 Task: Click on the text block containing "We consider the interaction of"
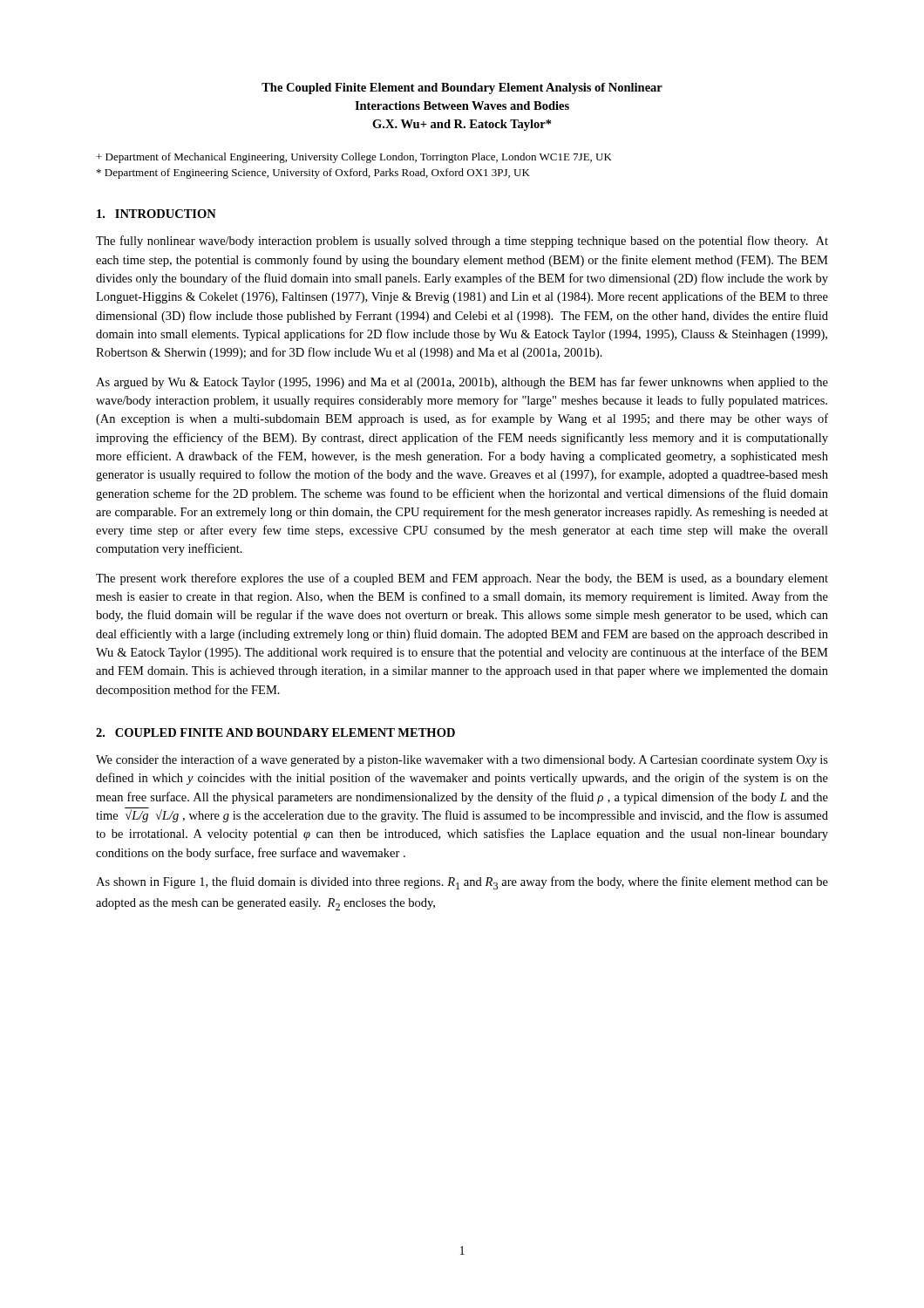(x=462, y=806)
